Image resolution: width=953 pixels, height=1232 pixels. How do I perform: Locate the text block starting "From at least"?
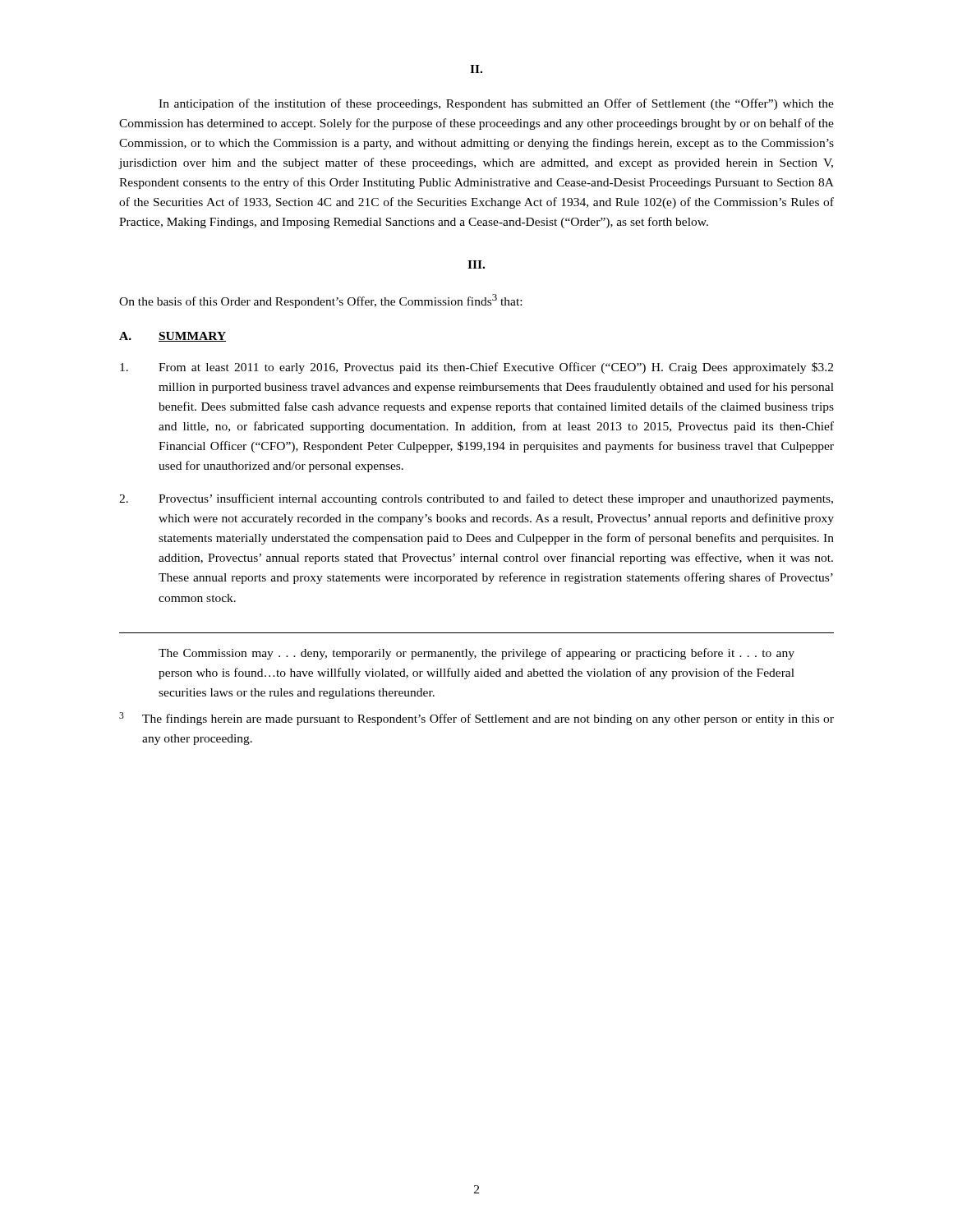(x=476, y=417)
